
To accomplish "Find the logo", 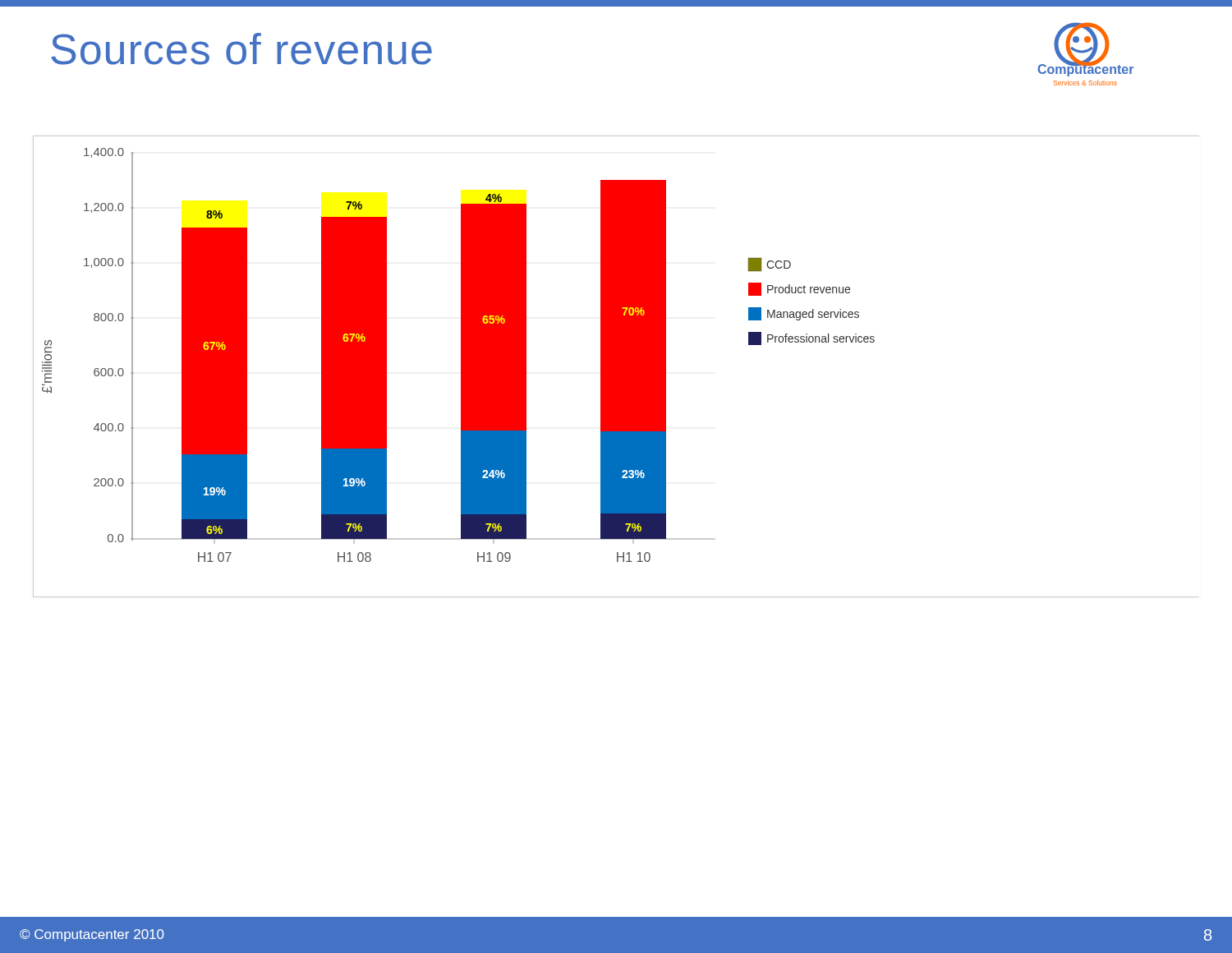I will click(x=1109, y=57).
